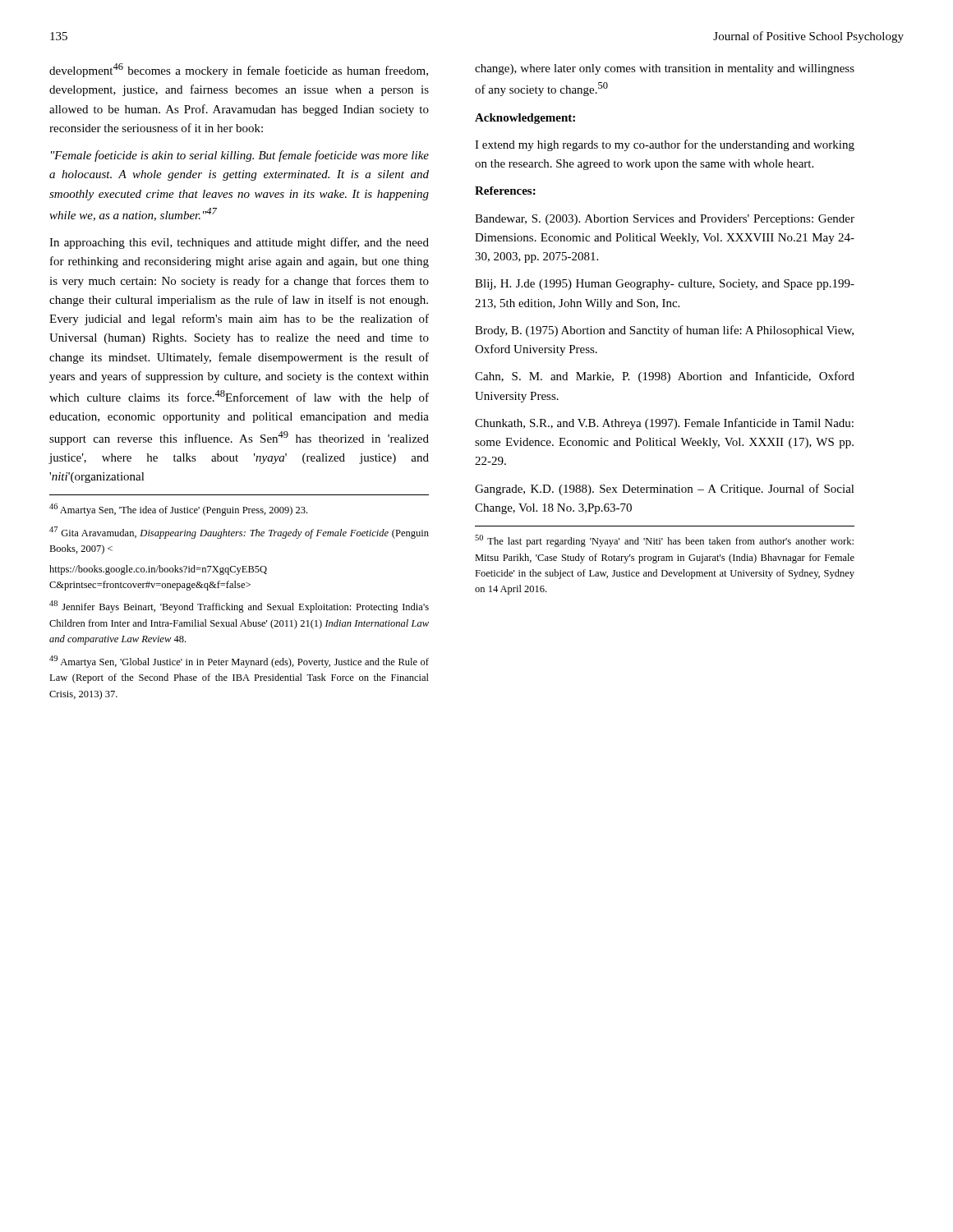Find the block on this page that starts "I extend my"
The image size is (953, 1232).
pyautogui.click(x=665, y=154)
